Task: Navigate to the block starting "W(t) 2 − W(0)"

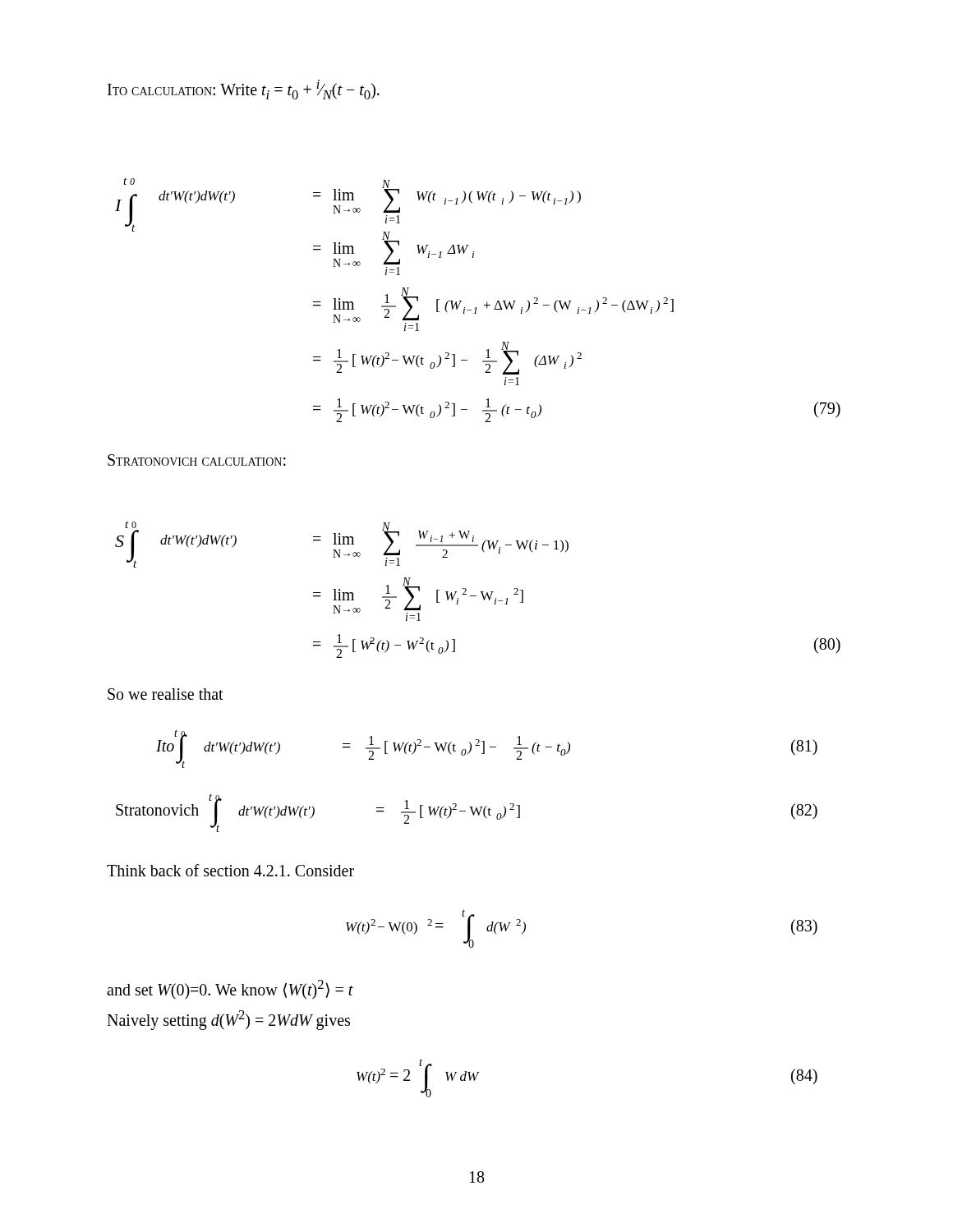Action: pyautogui.click(x=476, y=926)
